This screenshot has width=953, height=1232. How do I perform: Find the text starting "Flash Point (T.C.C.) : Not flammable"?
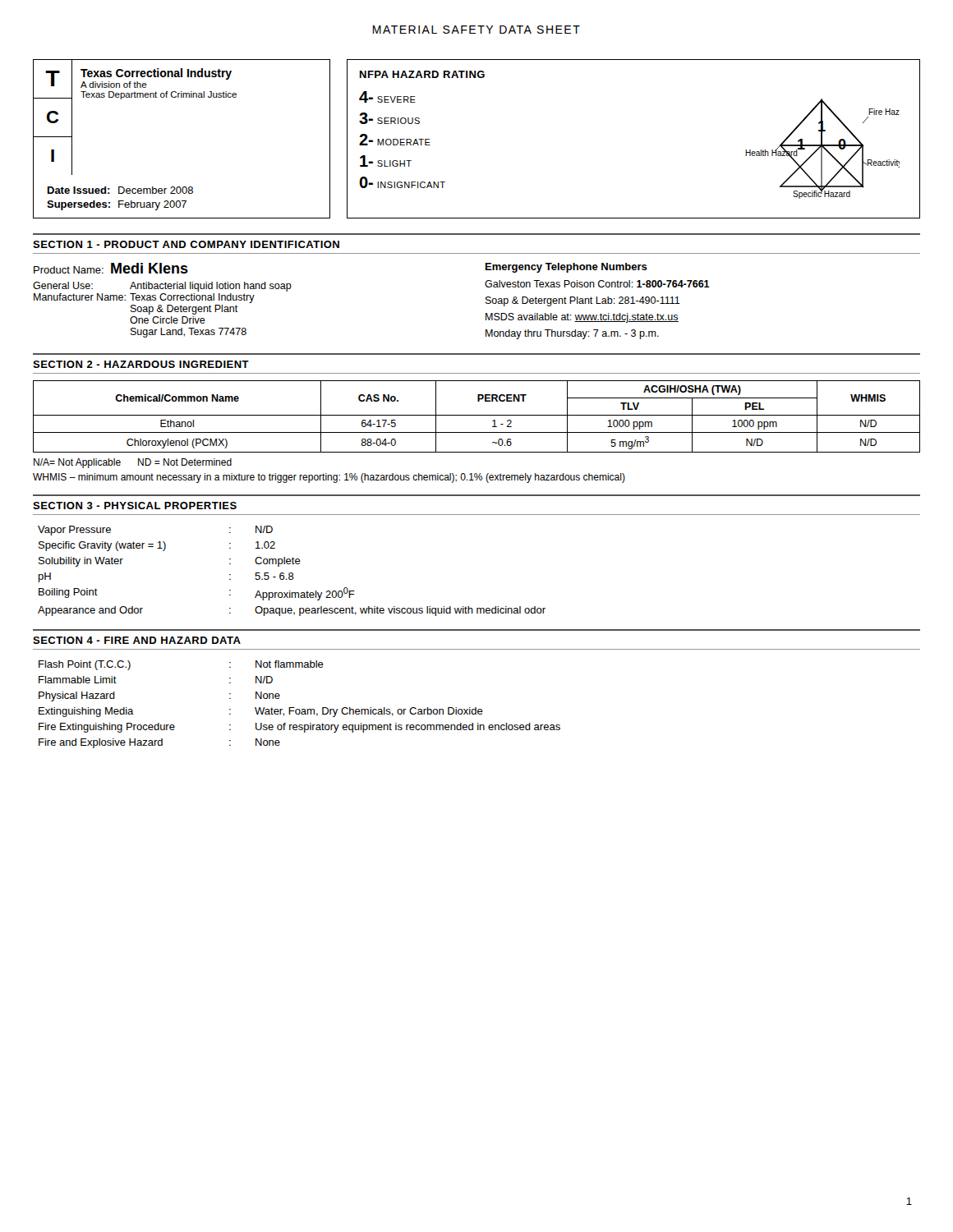click(x=299, y=703)
